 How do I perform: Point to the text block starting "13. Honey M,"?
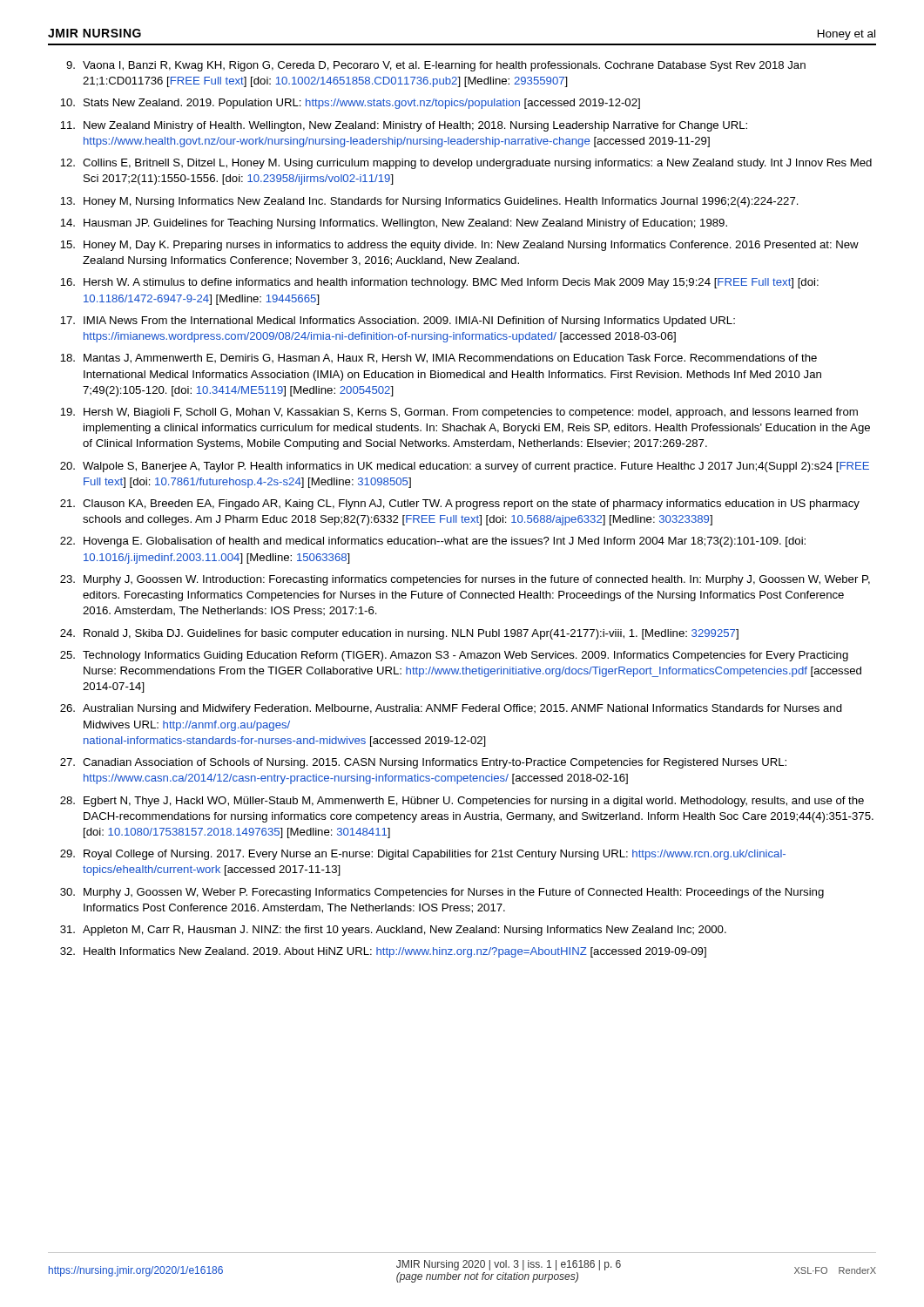tap(462, 201)
